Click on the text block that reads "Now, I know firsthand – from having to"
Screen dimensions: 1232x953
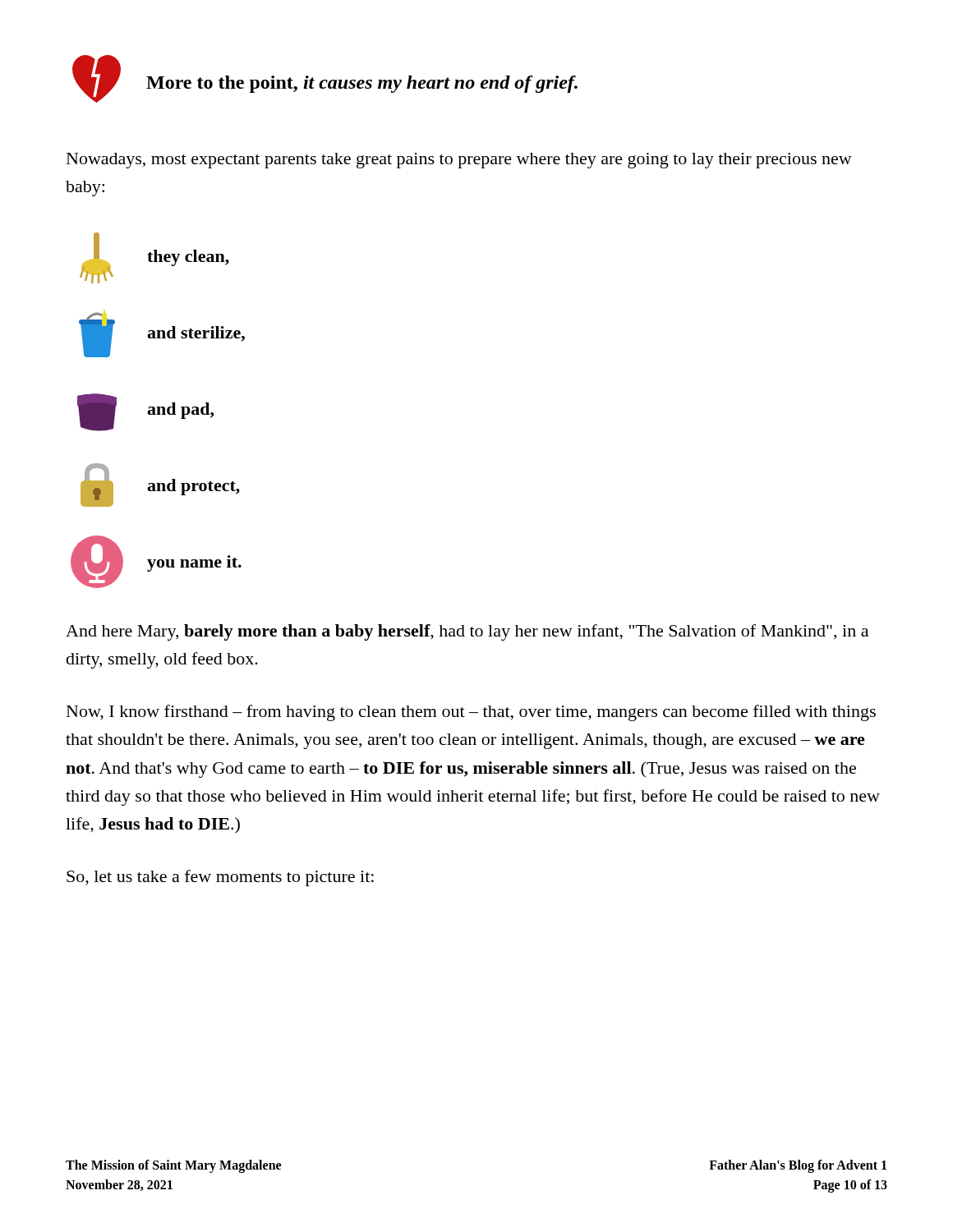click(473, 767)
